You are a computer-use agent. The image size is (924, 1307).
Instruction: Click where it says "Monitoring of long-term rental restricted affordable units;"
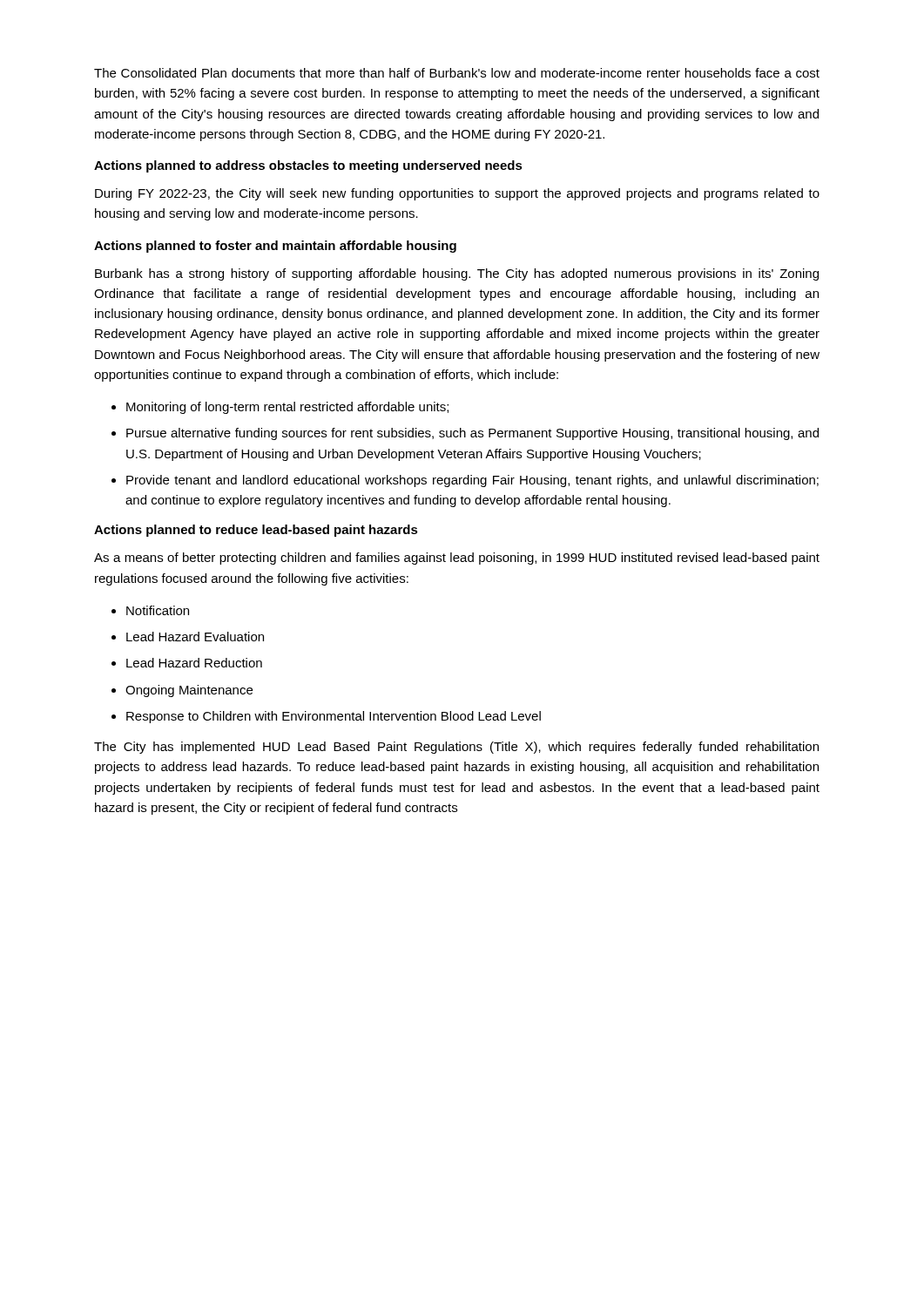[288, 406]
